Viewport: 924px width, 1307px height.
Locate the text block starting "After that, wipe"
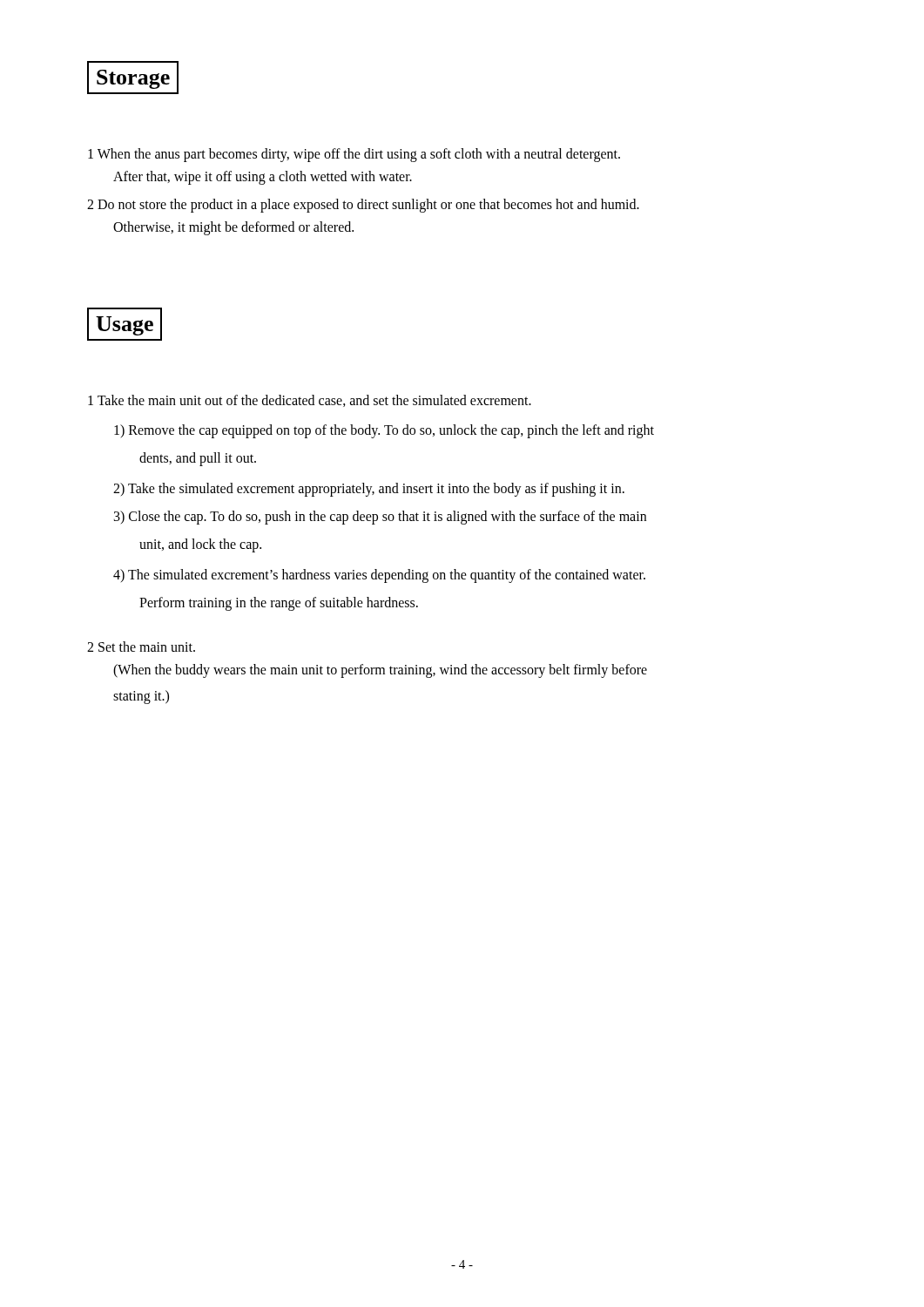263,176
